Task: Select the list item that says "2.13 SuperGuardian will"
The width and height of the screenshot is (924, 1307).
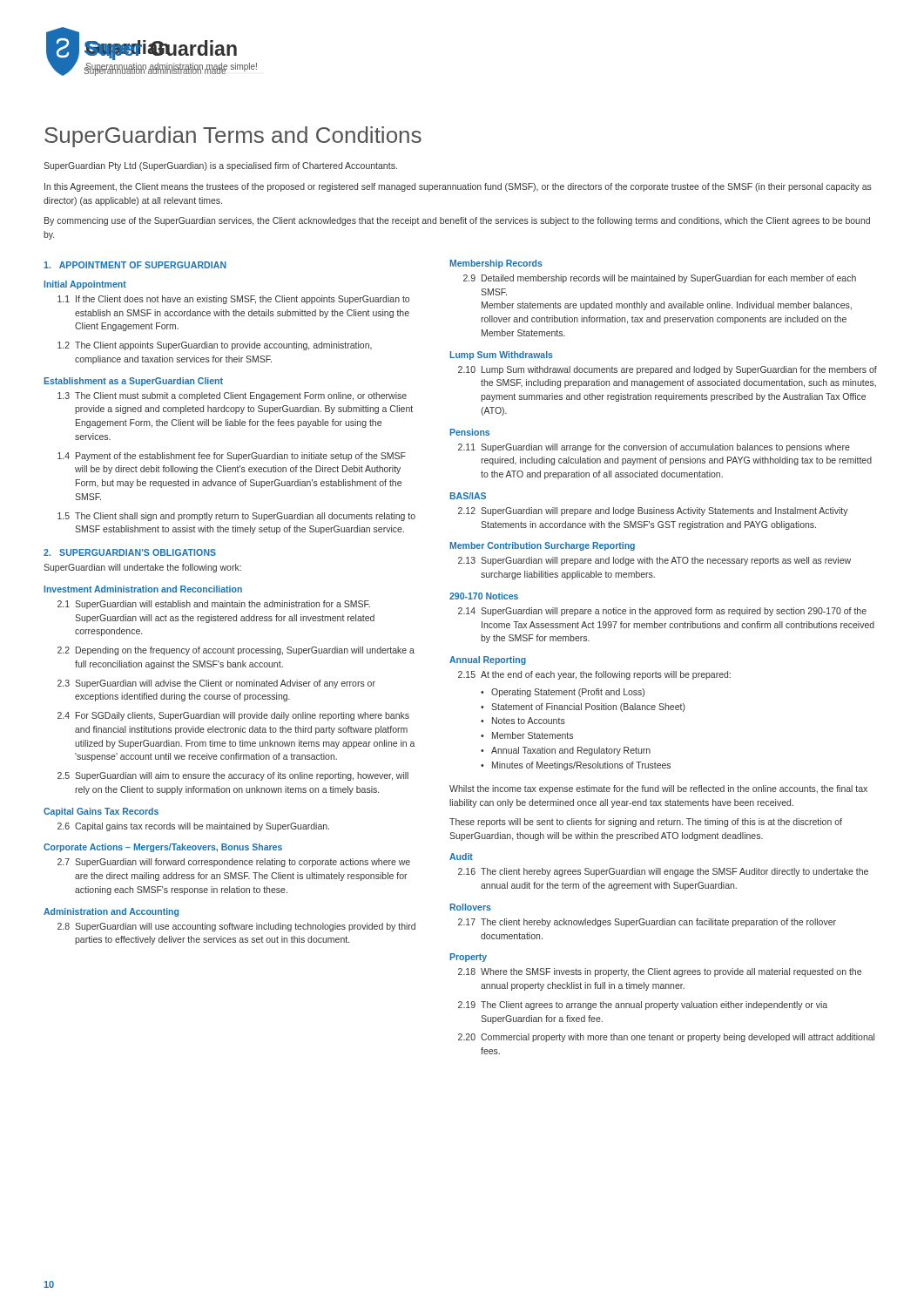Action: coord(665,568)
